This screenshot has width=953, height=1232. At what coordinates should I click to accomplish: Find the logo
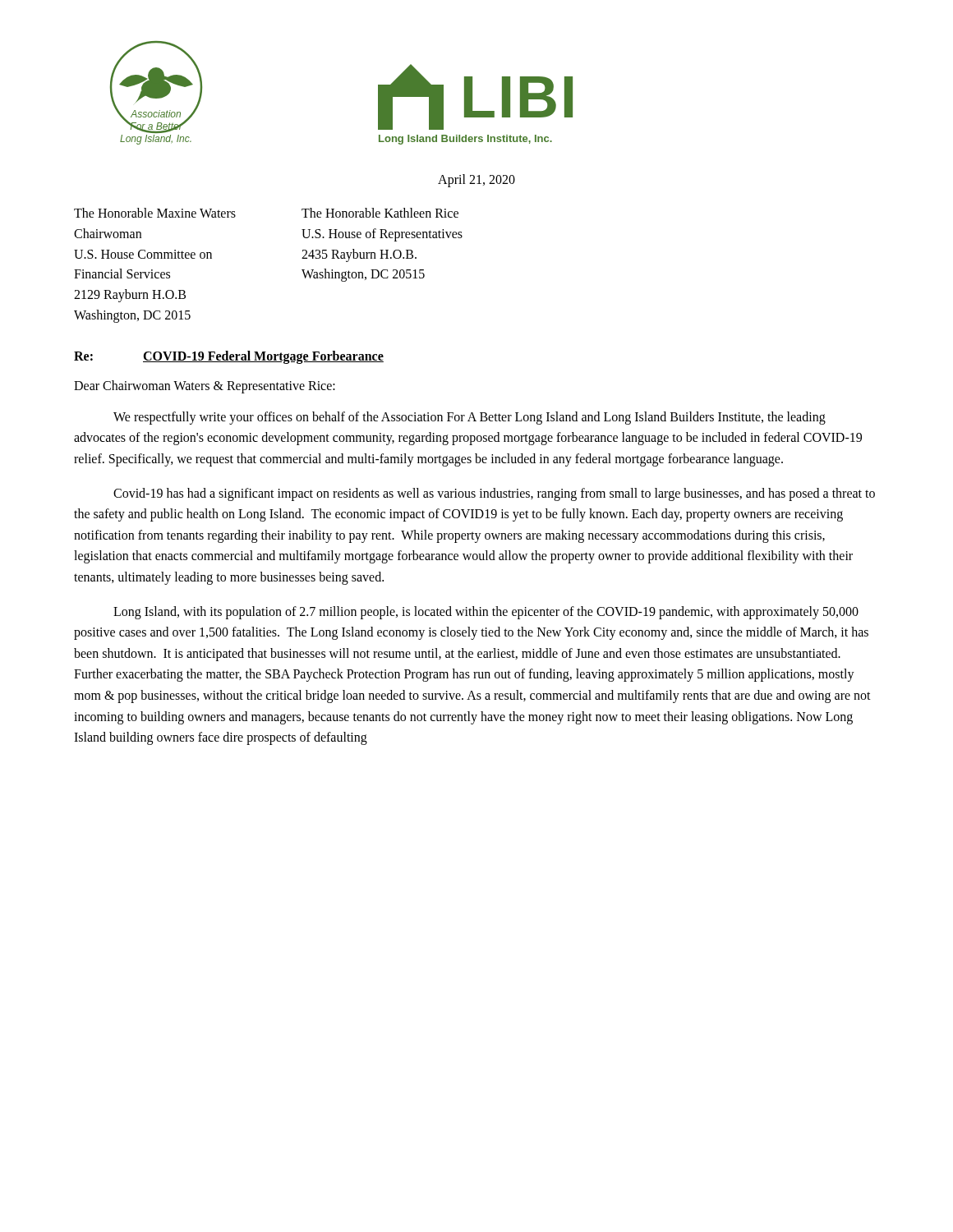[x=476, y=73]
